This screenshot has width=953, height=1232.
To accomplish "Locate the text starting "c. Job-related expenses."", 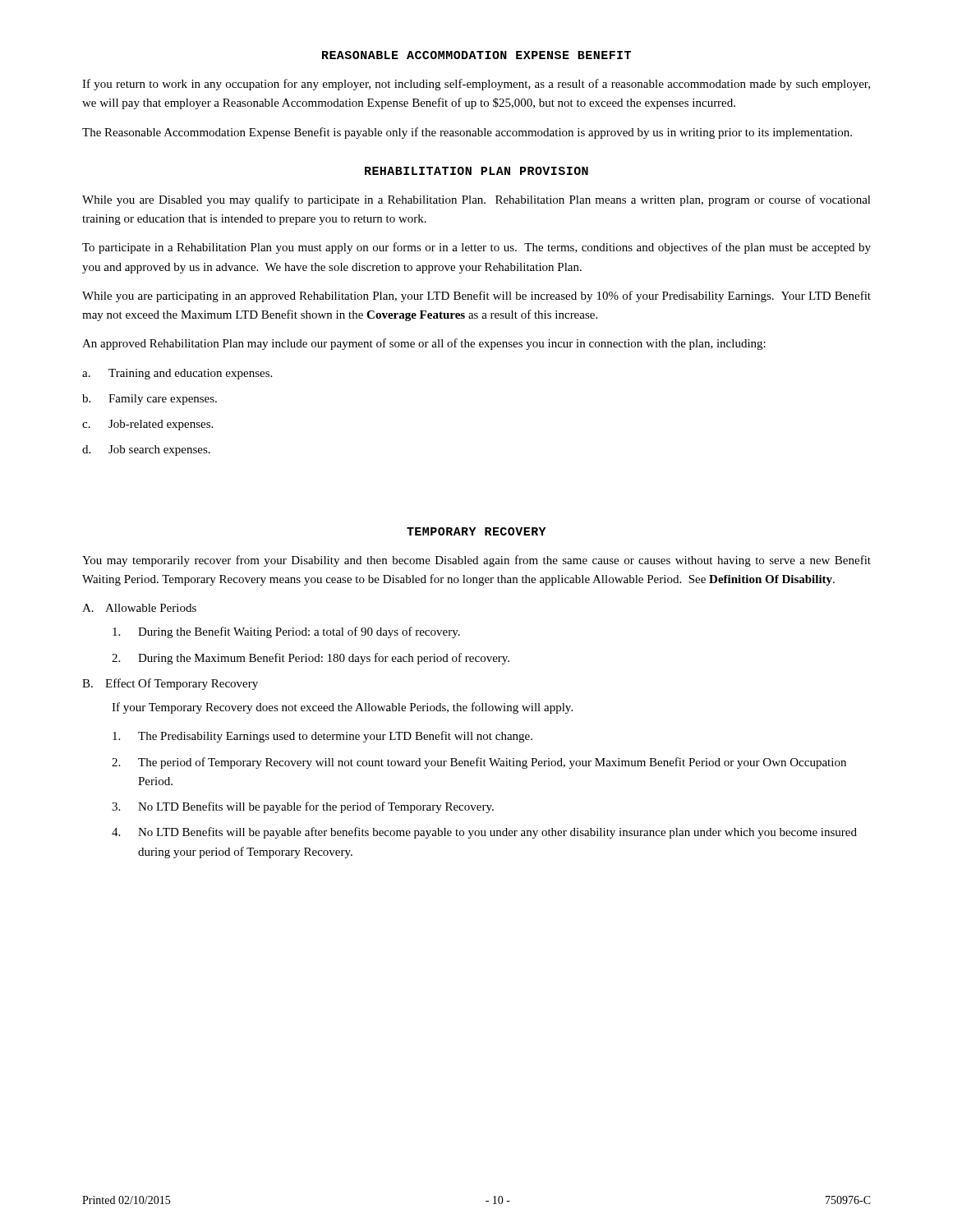I will click(147, 425).
